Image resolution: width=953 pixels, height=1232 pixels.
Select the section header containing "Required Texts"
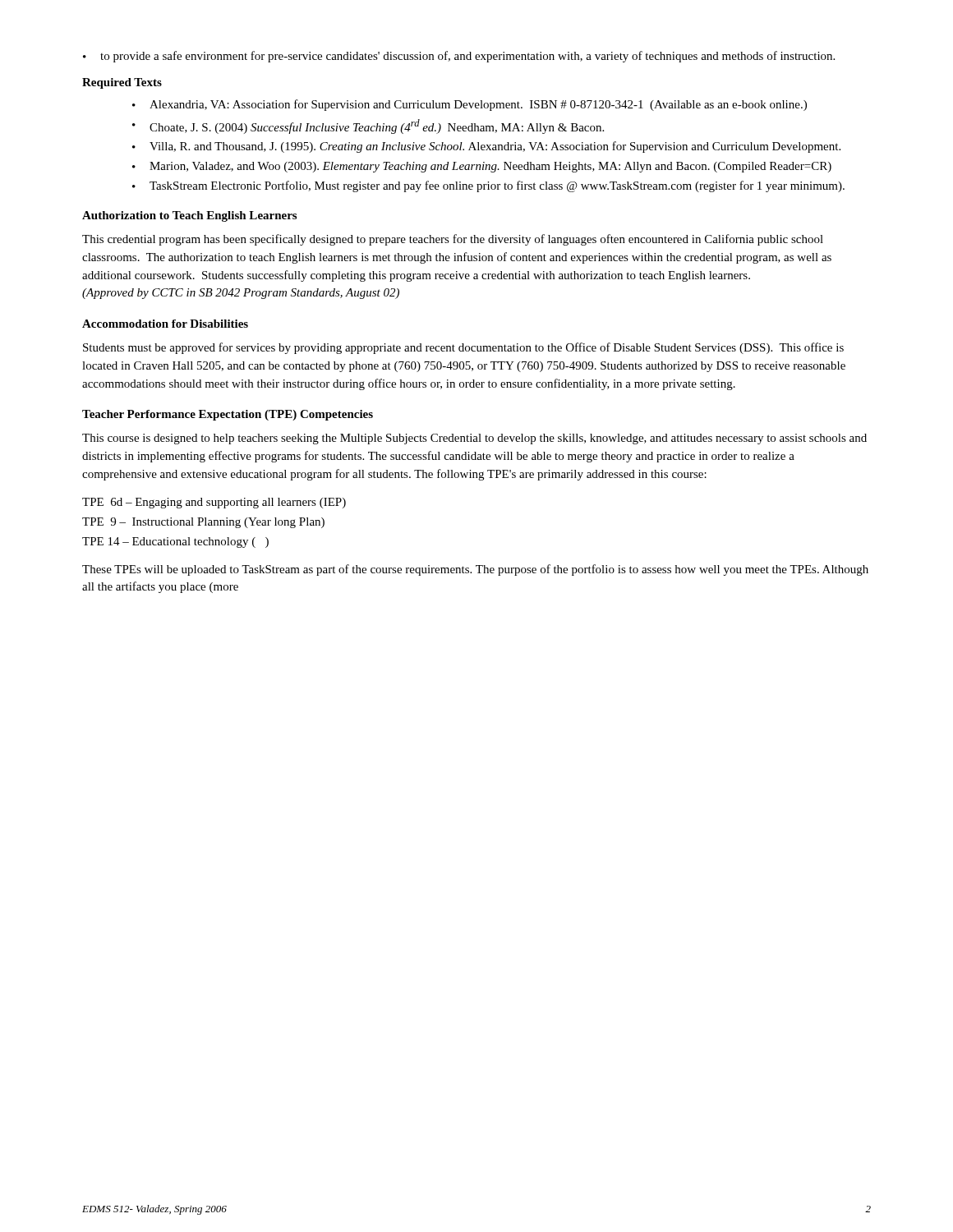pos(122,82)
